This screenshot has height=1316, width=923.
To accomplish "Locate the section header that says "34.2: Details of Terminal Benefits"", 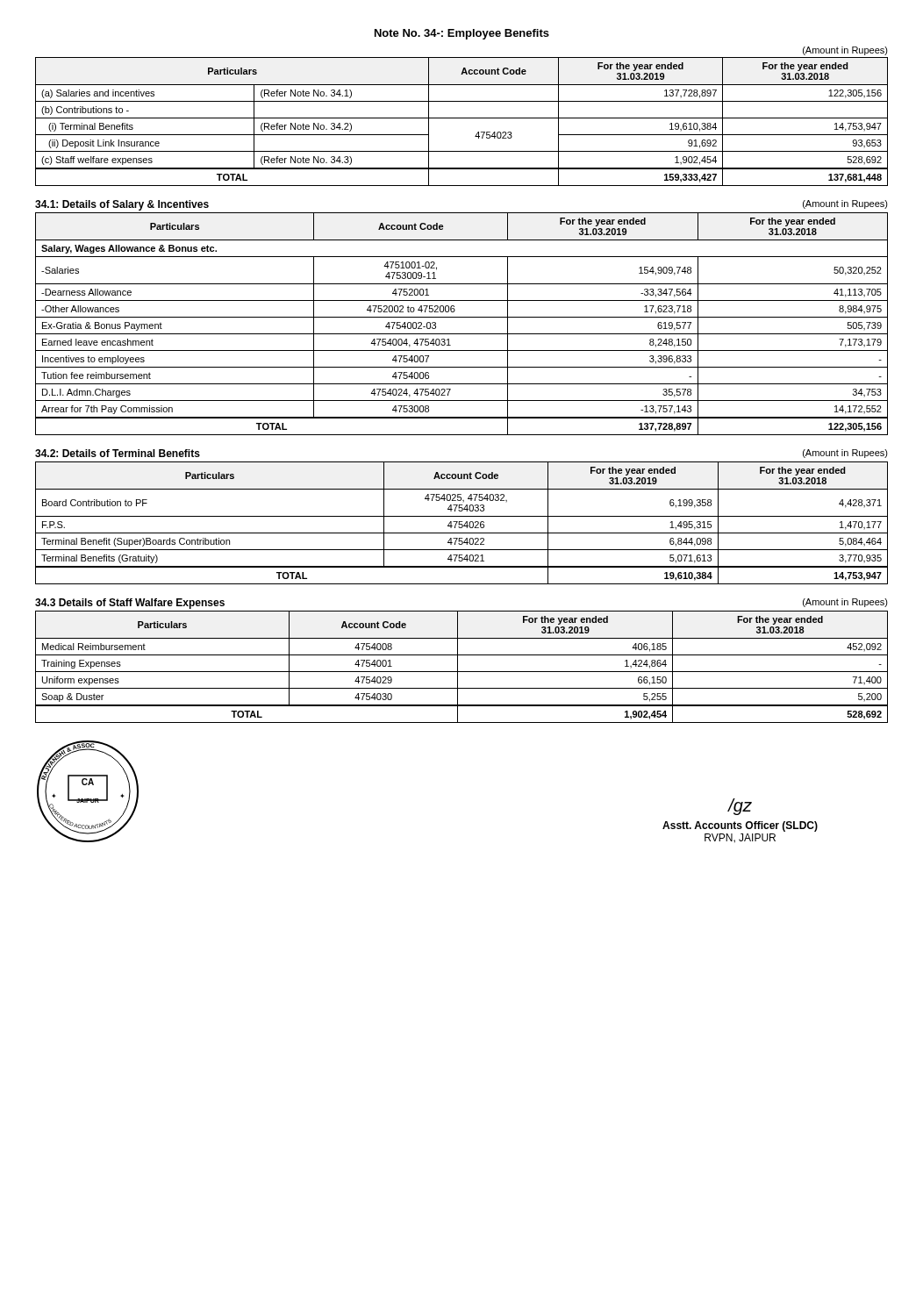I will click(x=462, y=454).
